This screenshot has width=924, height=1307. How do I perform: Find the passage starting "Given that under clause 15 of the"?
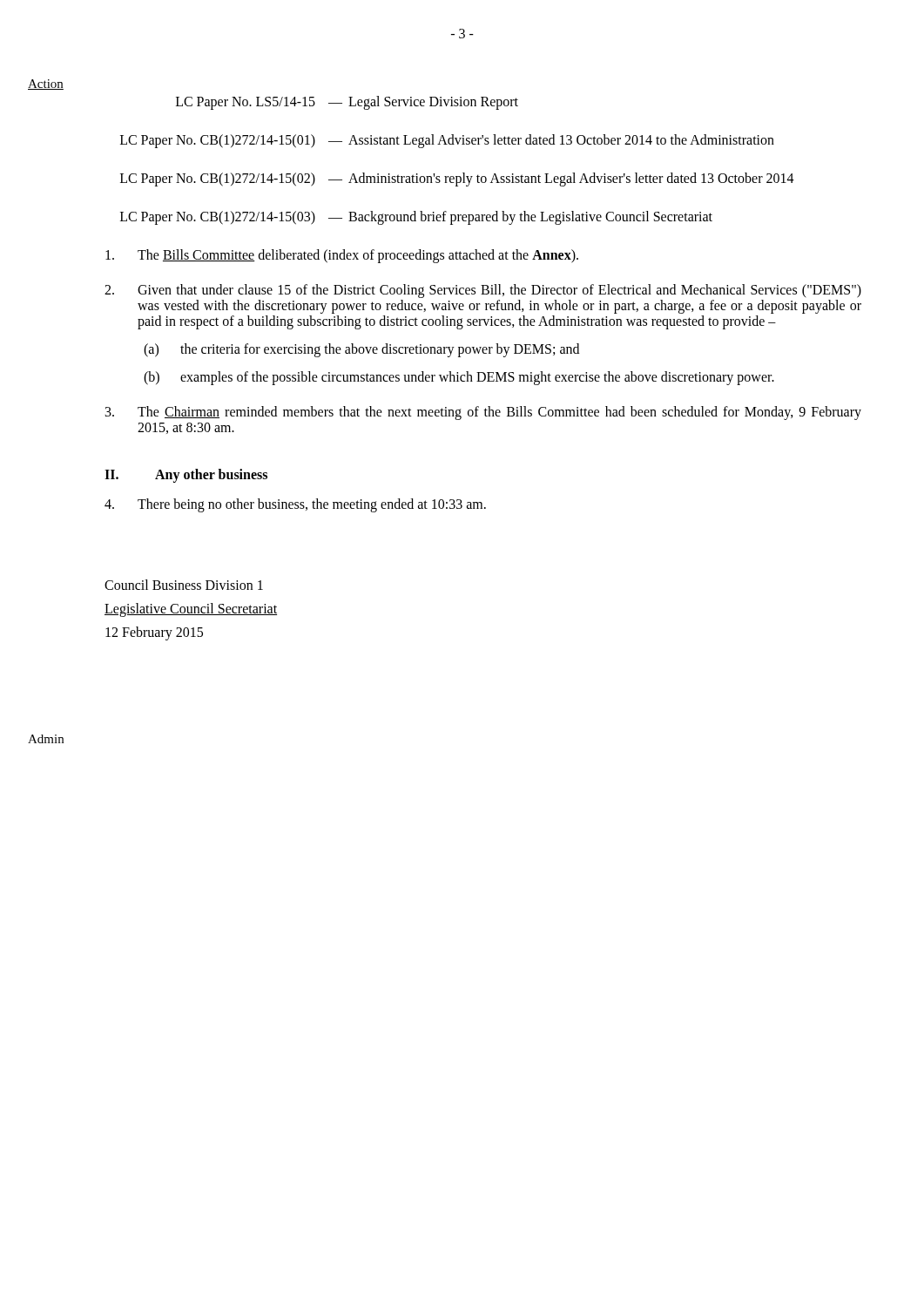tap(483, 306)
